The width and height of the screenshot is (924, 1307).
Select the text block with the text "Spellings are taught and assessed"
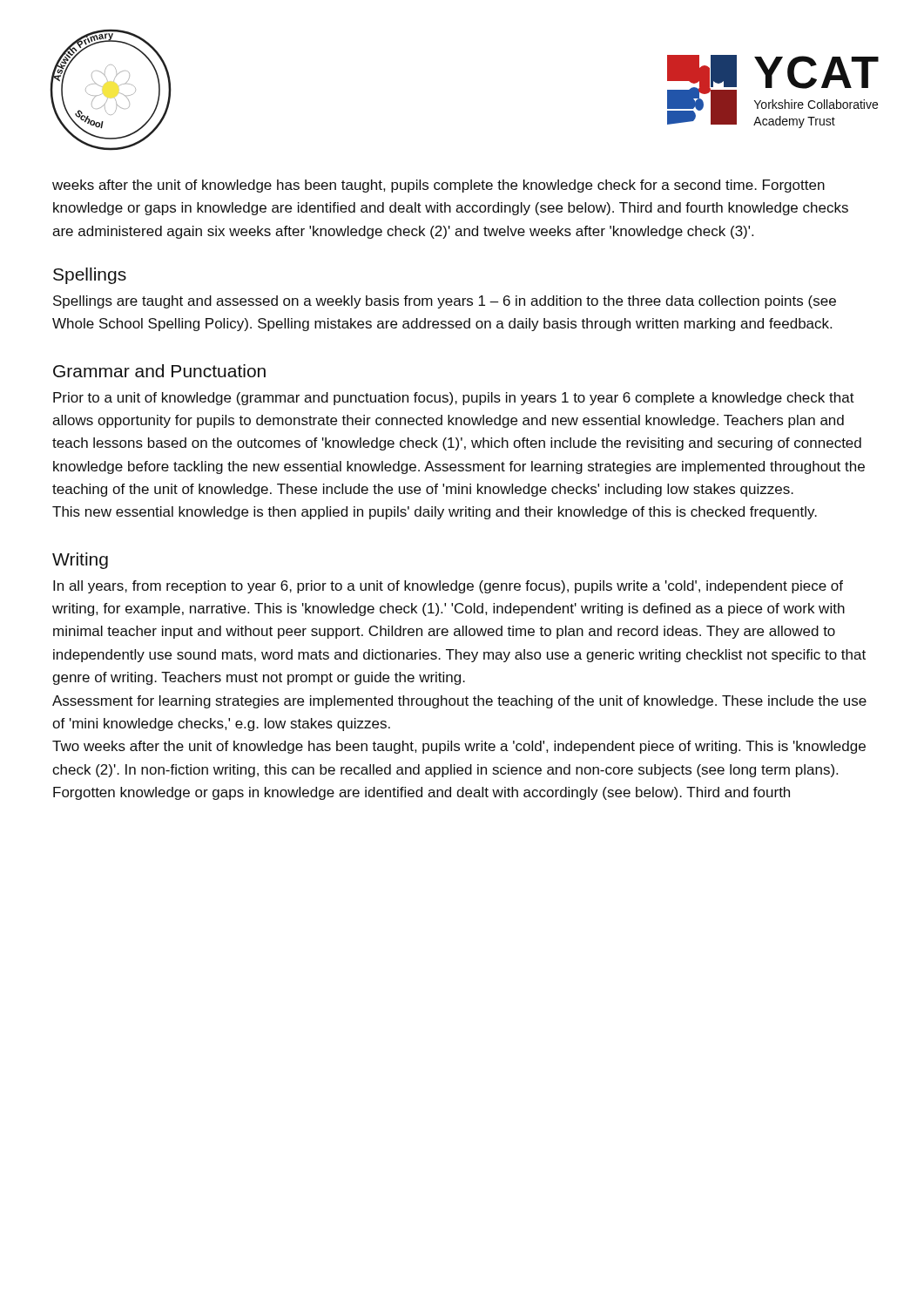444,313
